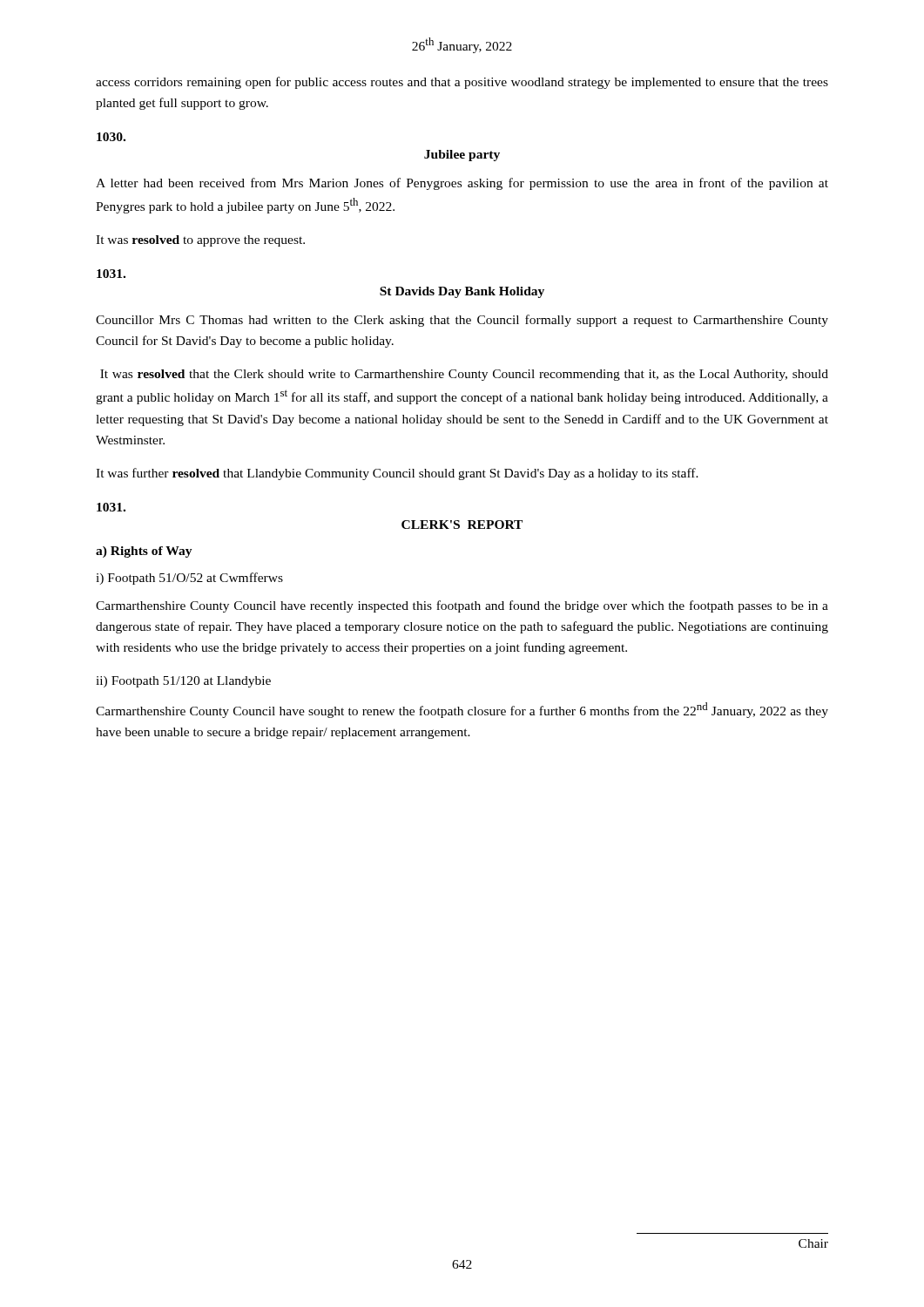Click the section header that begins "St Davids Day Bank"
This screenshot has width=924, height=1307.
point(462,291)
